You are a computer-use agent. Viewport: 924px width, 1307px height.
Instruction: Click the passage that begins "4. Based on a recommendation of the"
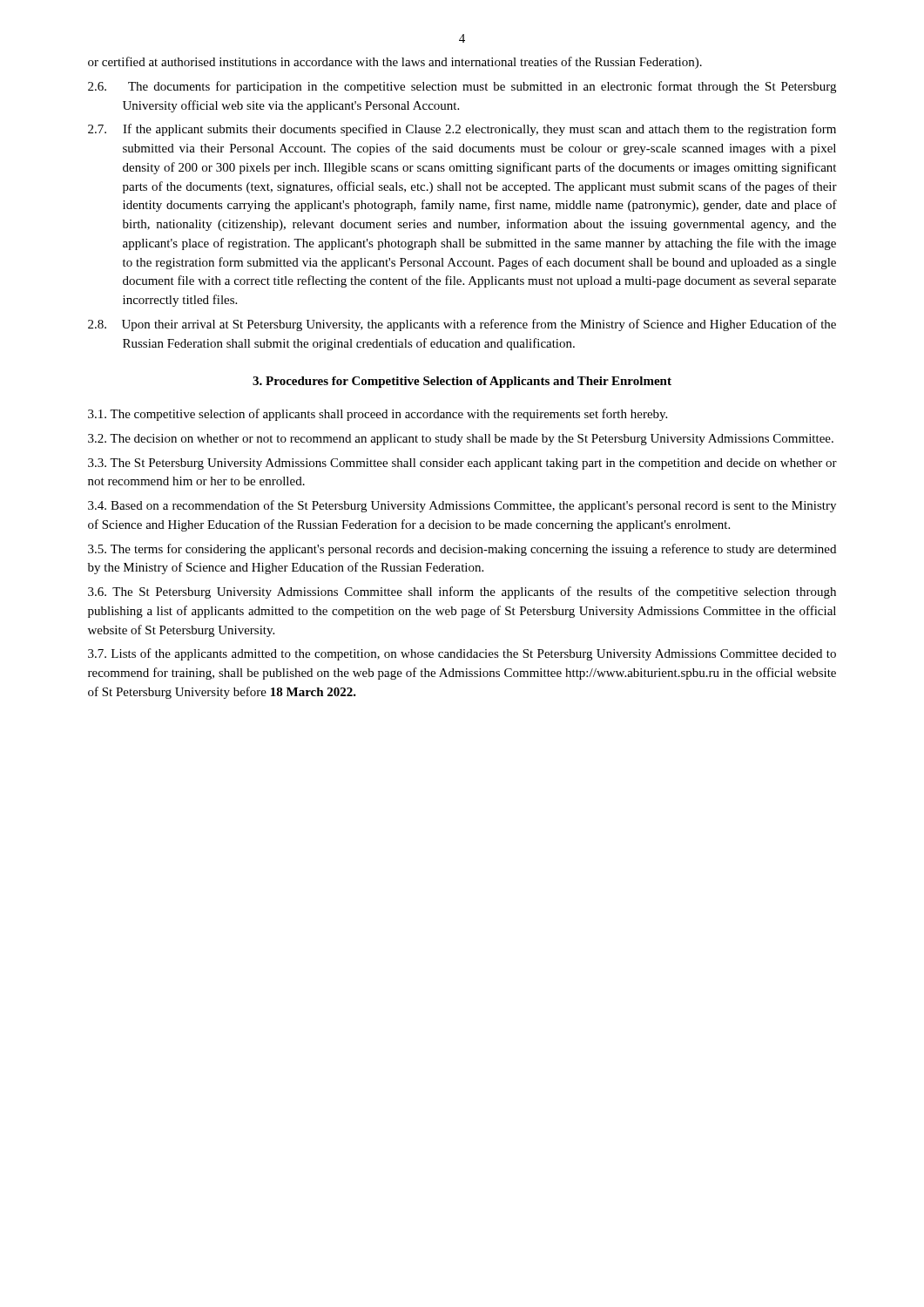[462, 515]
